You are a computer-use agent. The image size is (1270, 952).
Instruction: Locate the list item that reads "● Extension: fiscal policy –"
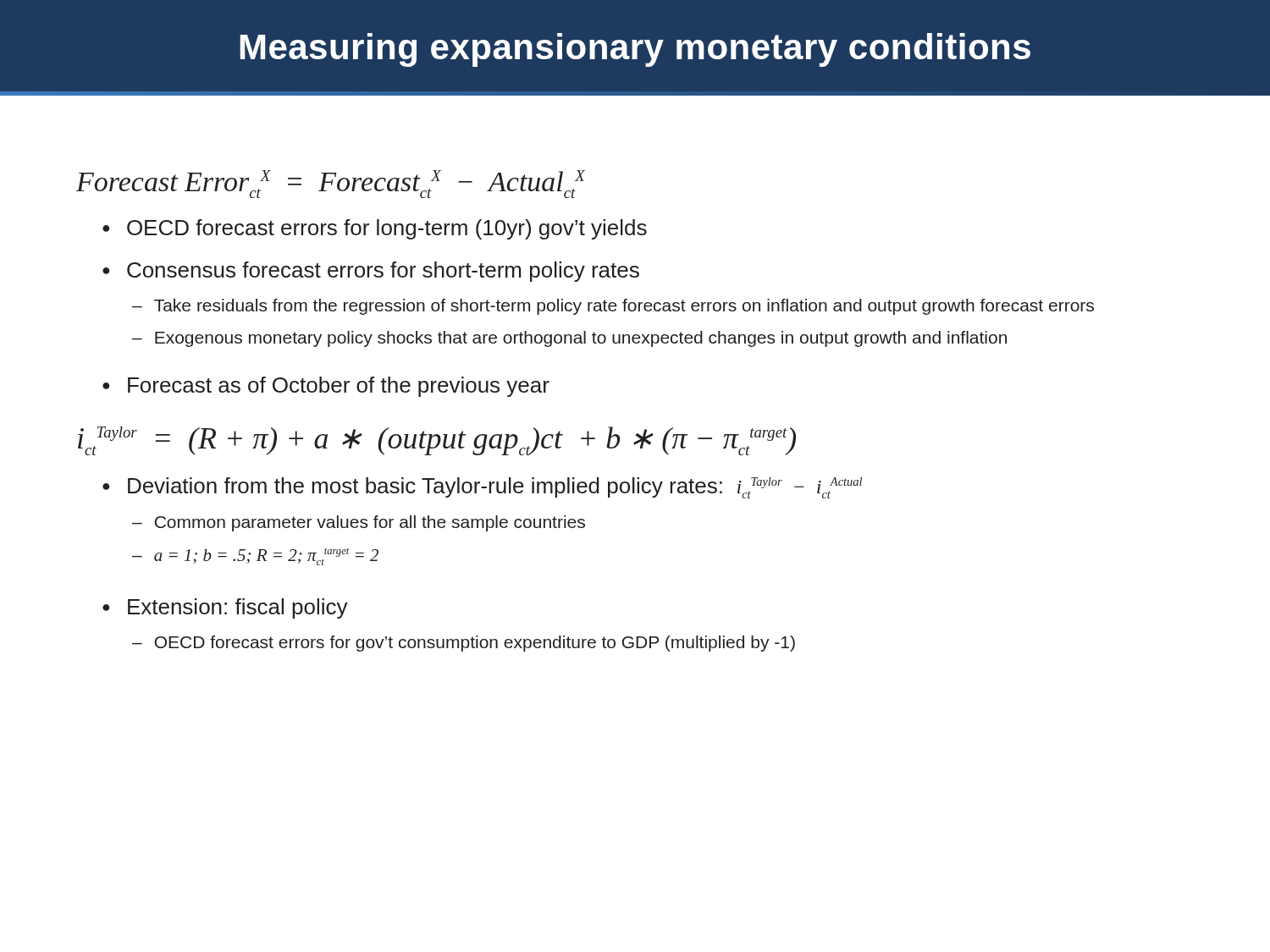449,627
